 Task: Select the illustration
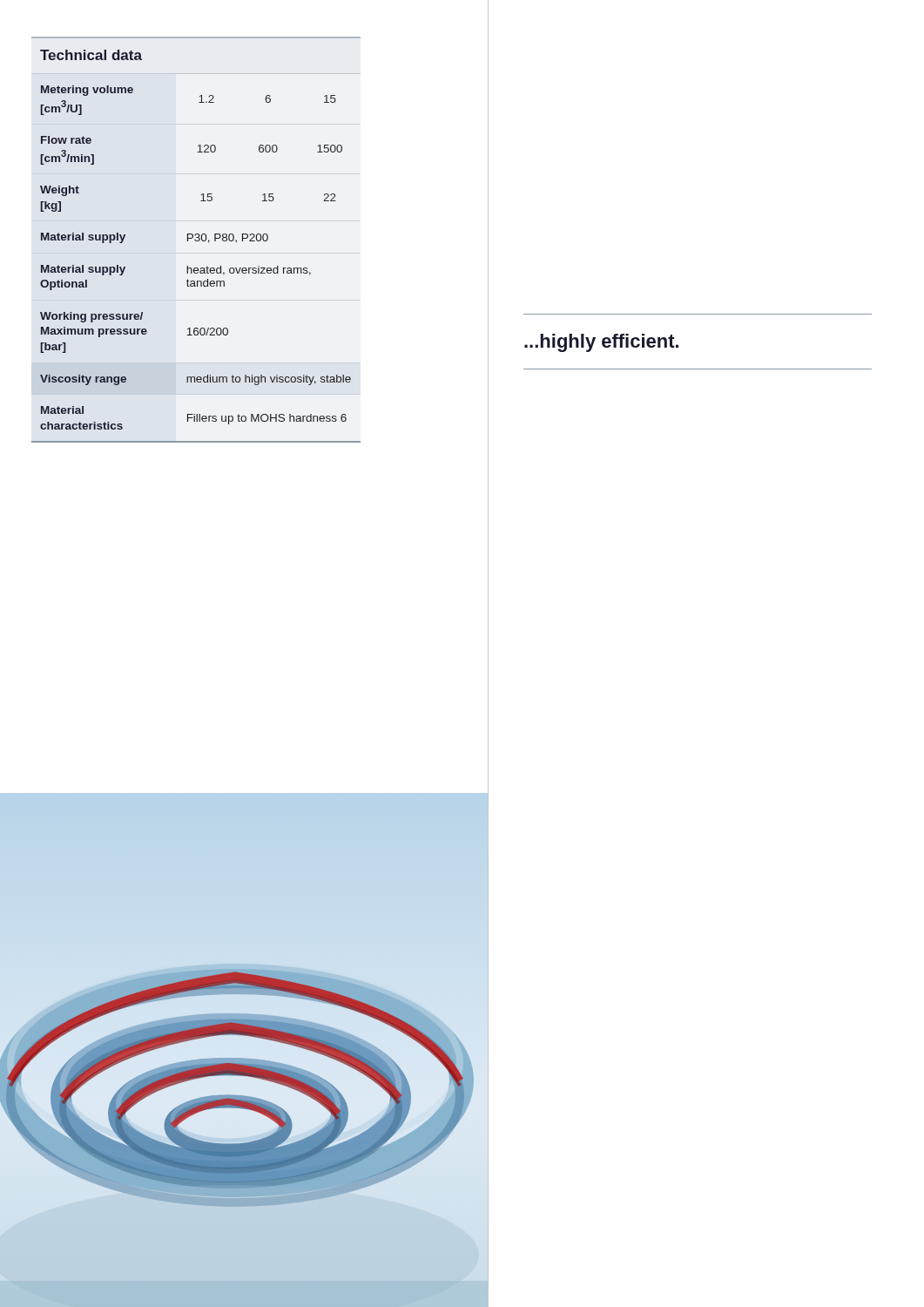244,1050
